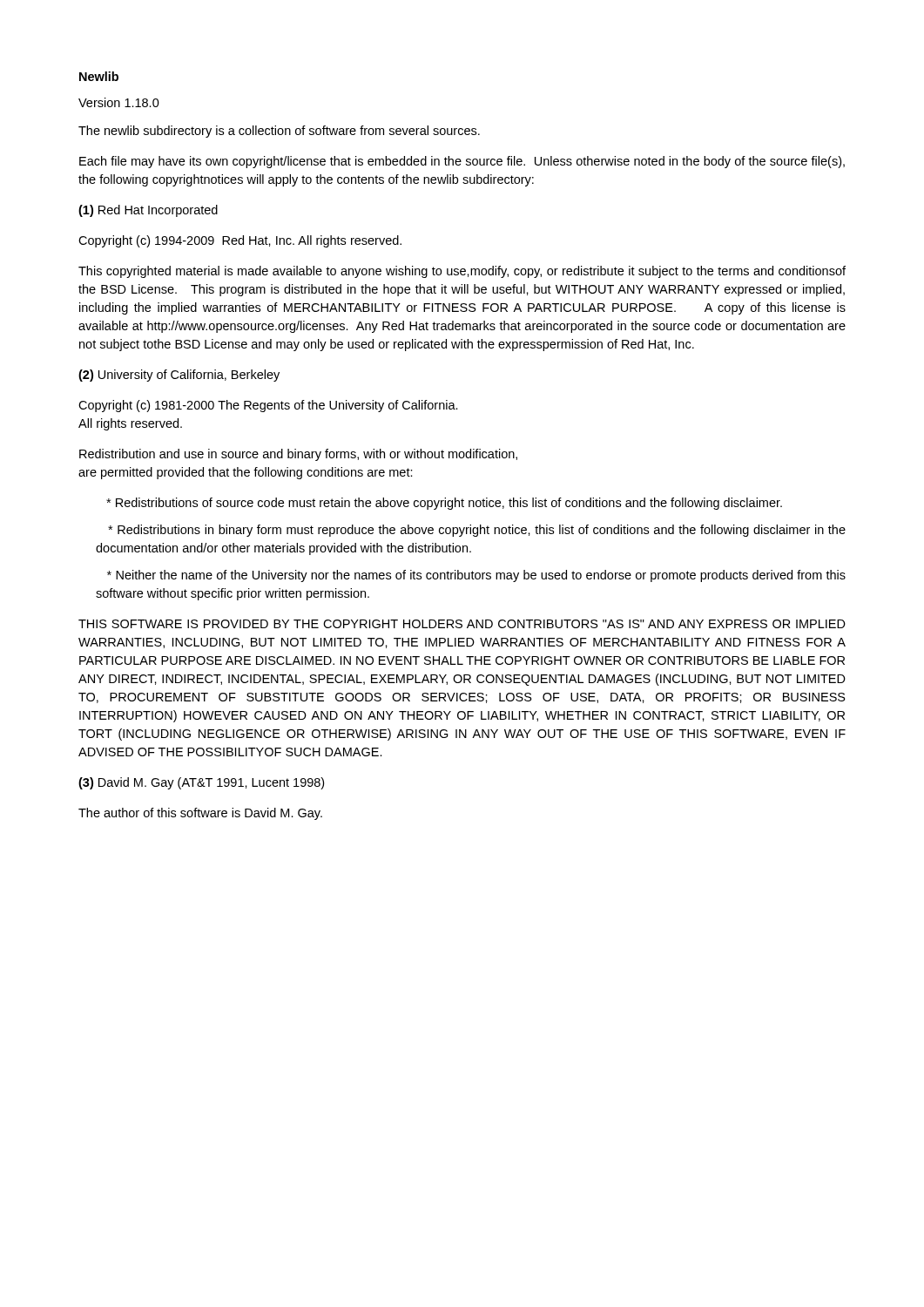Locate the block of text that opens with "(3) David M. Gay (AT&T"
This screenshot has width=924, height=1307.
202,783
